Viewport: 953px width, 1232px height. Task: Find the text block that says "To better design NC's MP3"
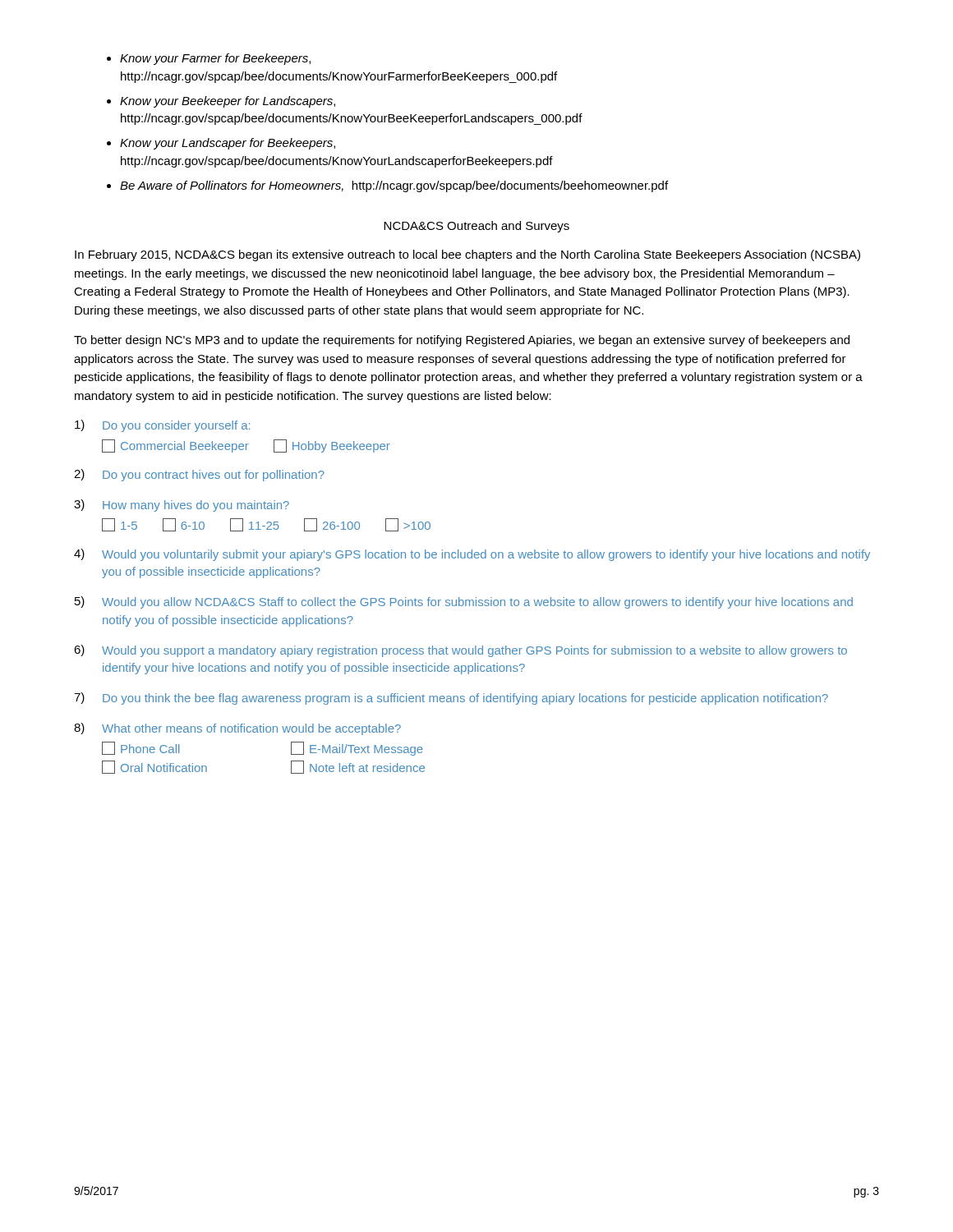pos(468,368)
